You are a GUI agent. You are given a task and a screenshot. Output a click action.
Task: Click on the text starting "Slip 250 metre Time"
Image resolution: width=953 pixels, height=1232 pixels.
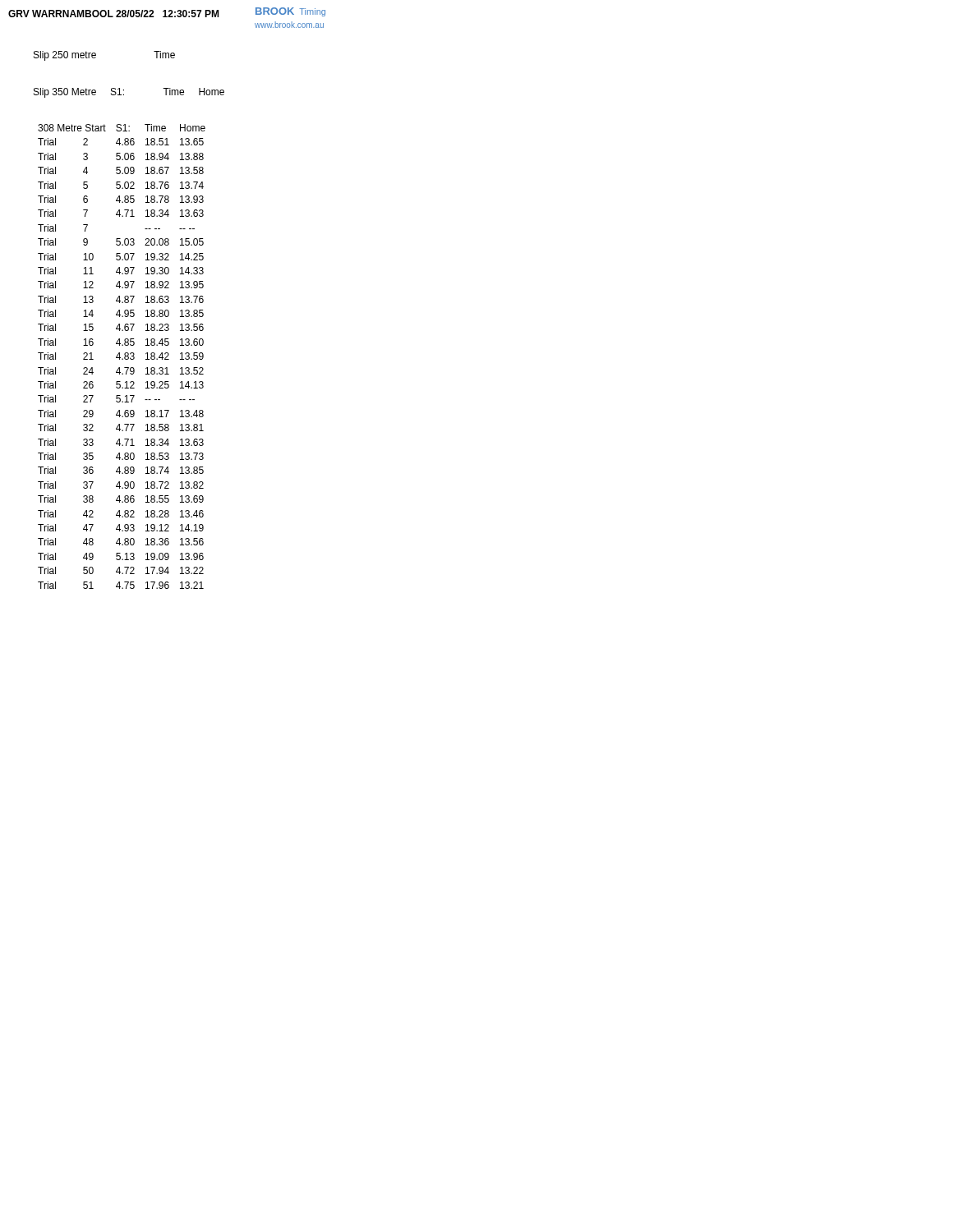pyautogui.click(x=104, y=55)
